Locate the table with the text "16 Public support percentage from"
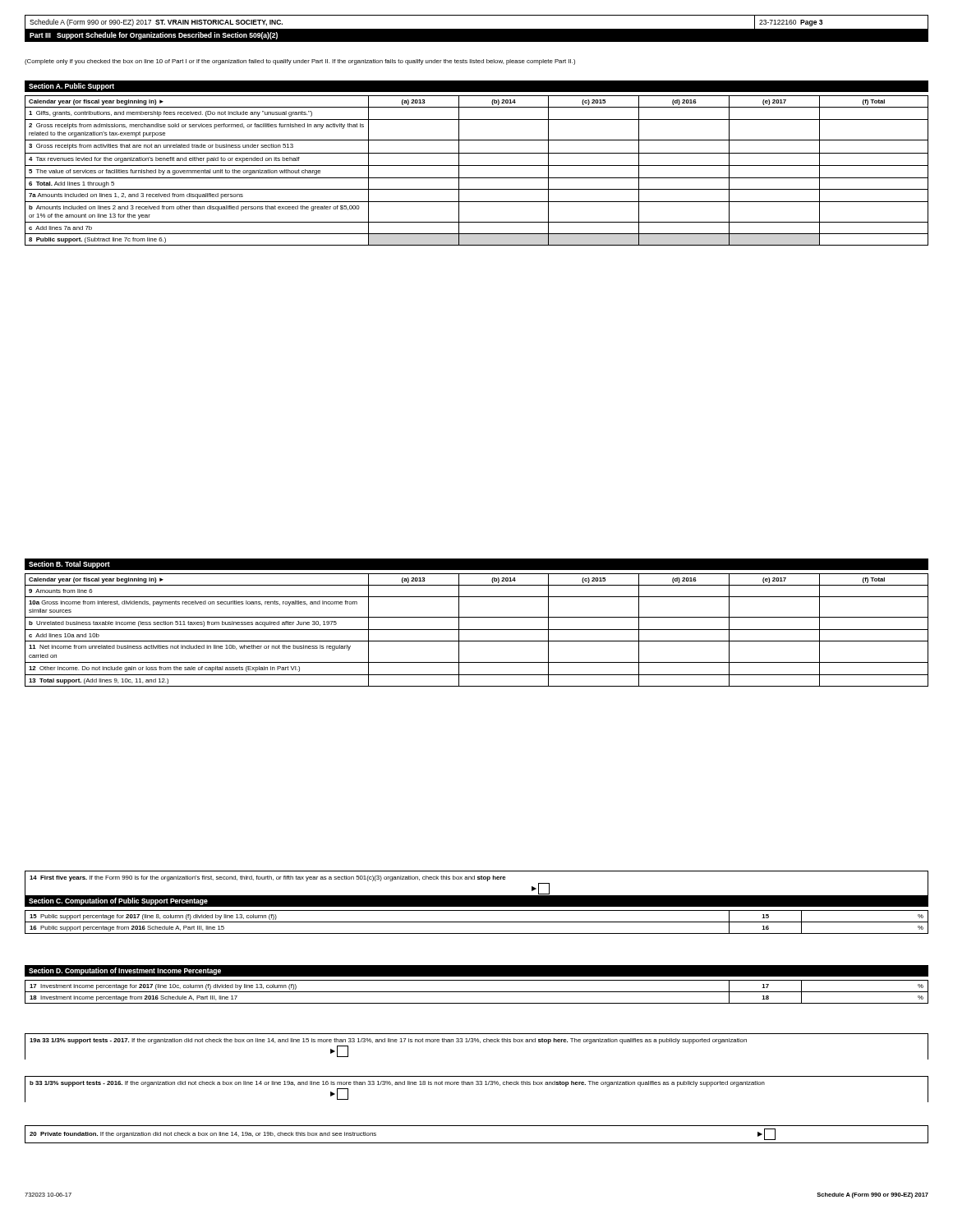The image size is (953, 1232). (x=476, y=922)
